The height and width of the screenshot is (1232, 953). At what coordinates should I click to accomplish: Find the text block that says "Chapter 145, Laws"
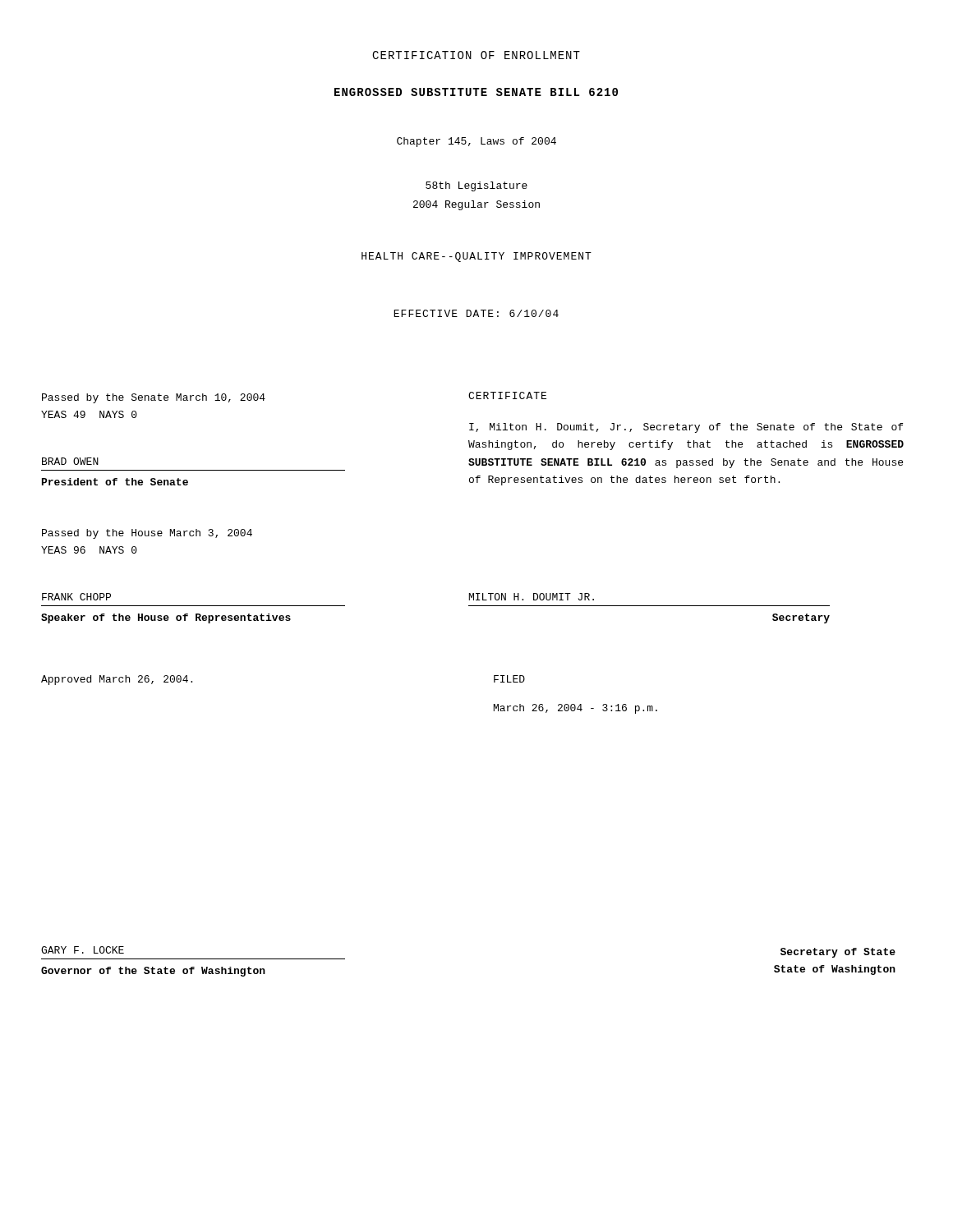tap(476, 142)
